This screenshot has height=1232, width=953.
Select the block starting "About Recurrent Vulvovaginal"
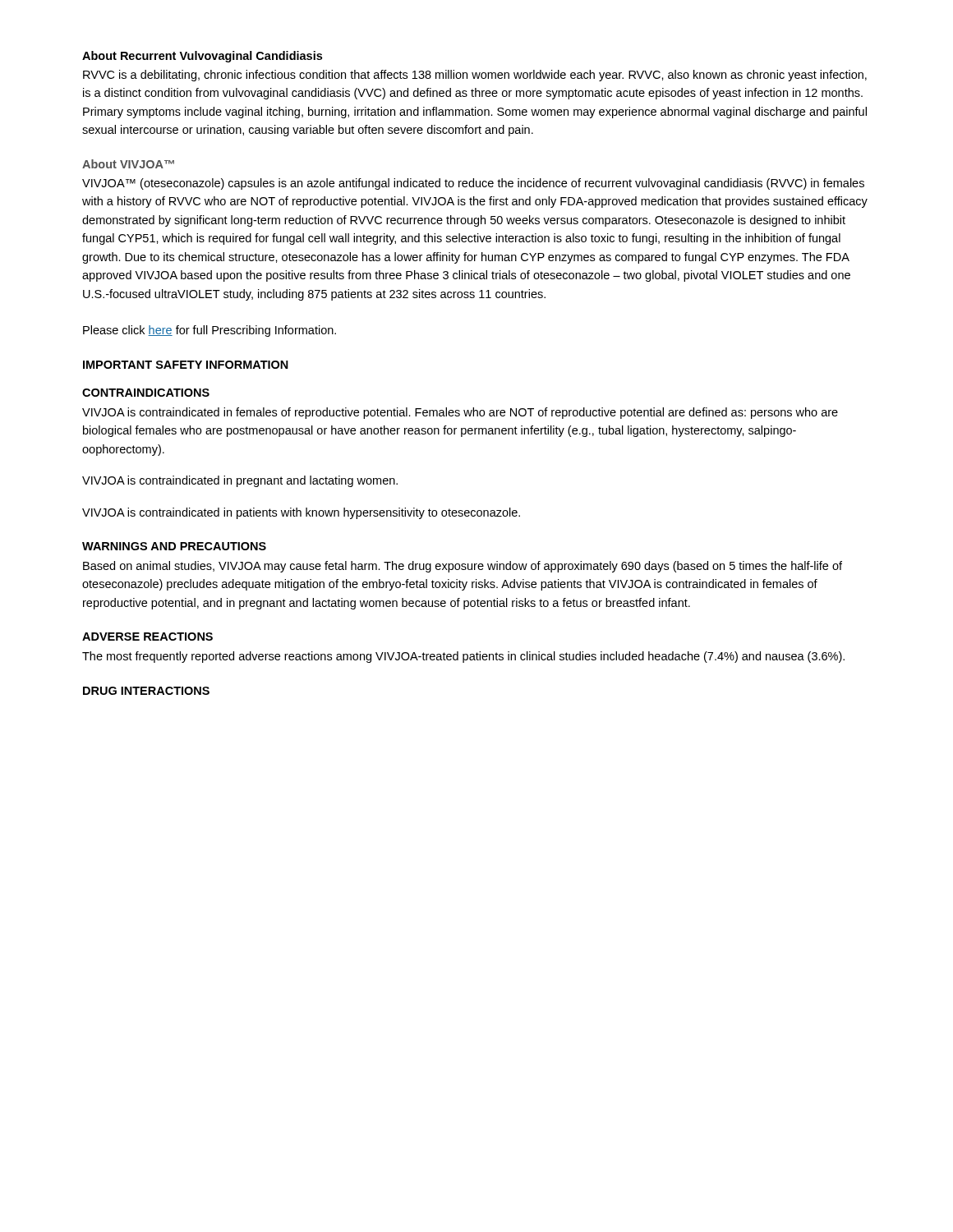pos(202,56)
